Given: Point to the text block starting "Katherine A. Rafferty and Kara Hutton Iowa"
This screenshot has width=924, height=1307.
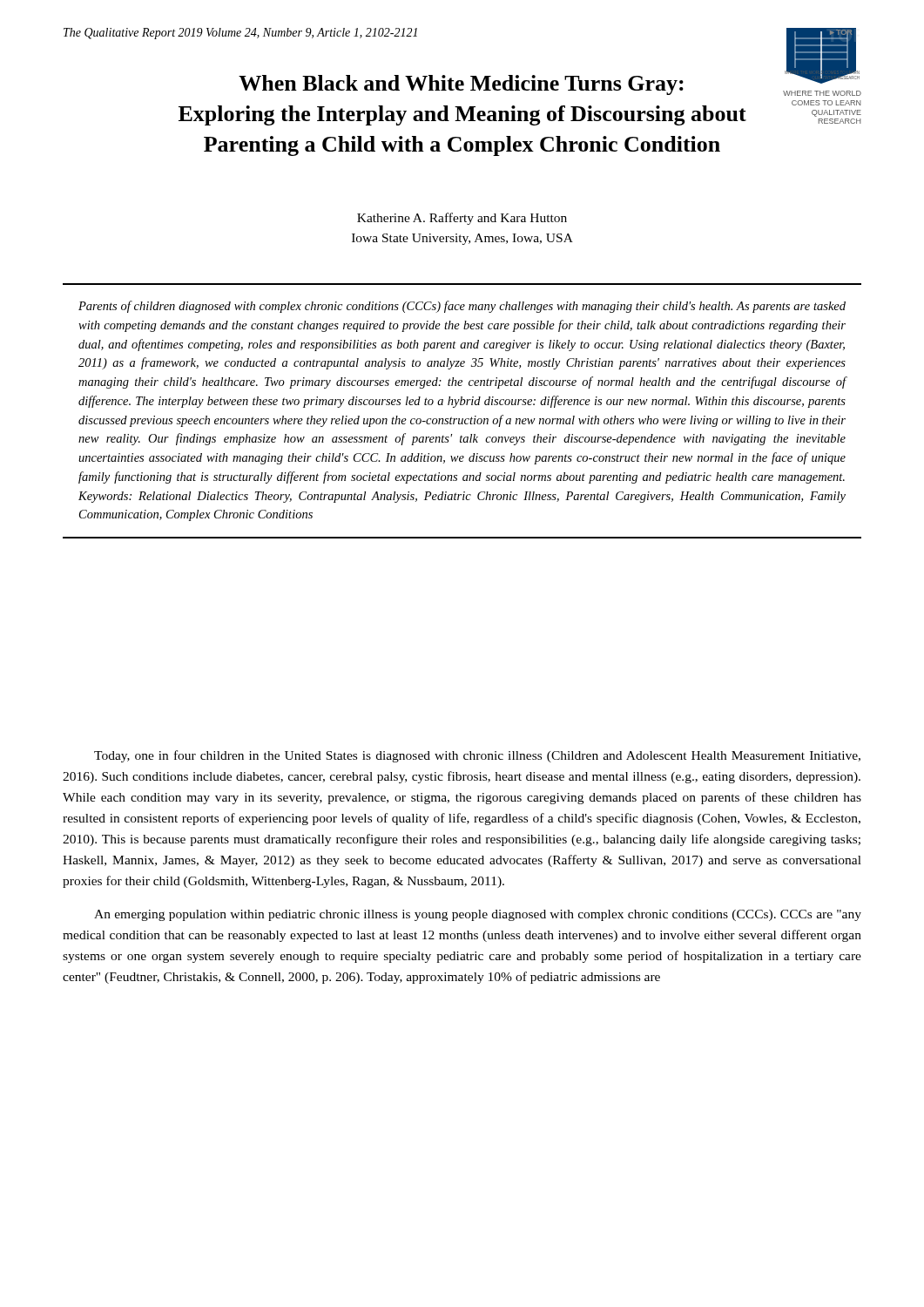Looking at the screenshot, I should [462, 228].
